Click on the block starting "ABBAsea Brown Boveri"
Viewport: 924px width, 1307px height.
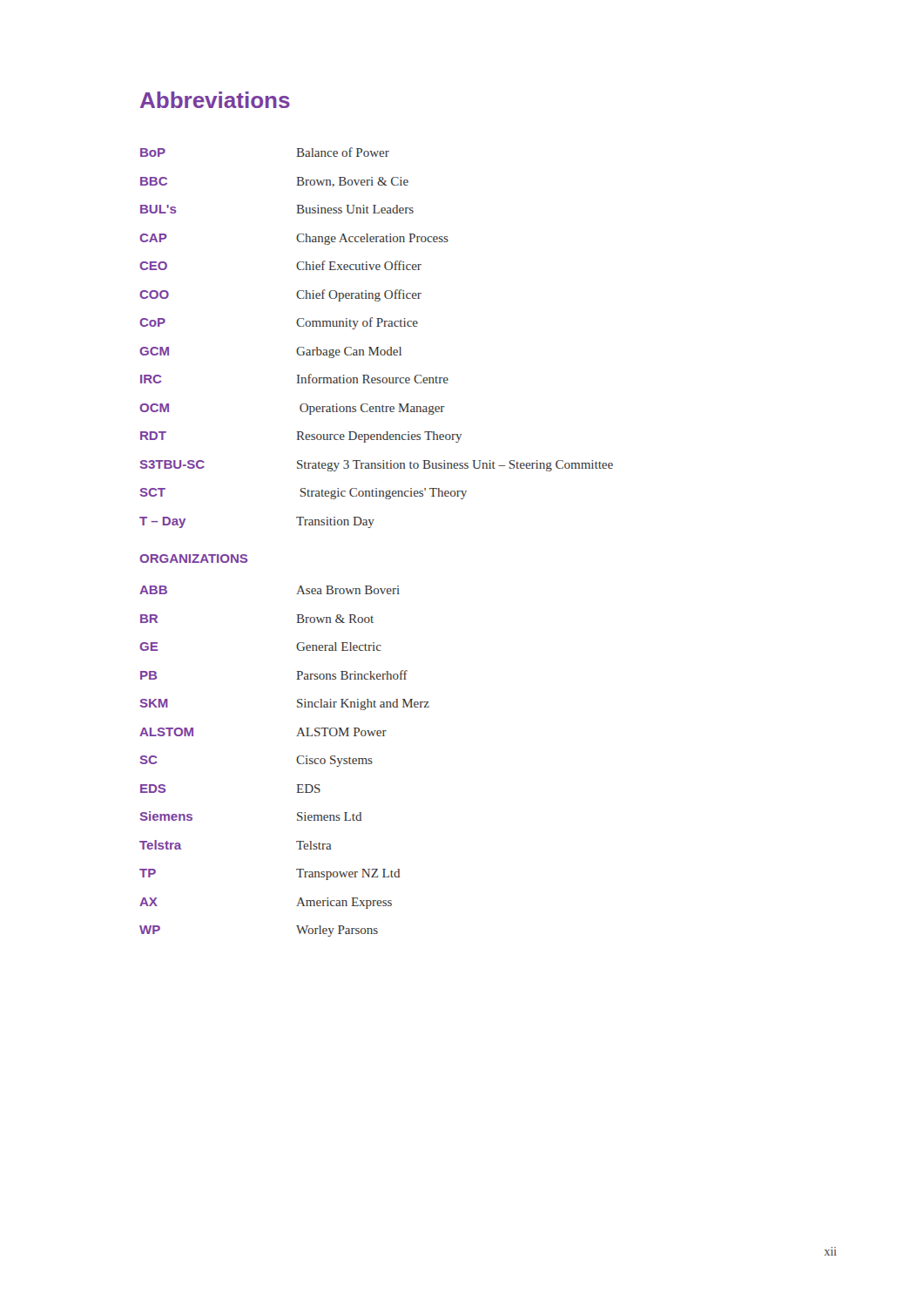(x=154, y=589)
